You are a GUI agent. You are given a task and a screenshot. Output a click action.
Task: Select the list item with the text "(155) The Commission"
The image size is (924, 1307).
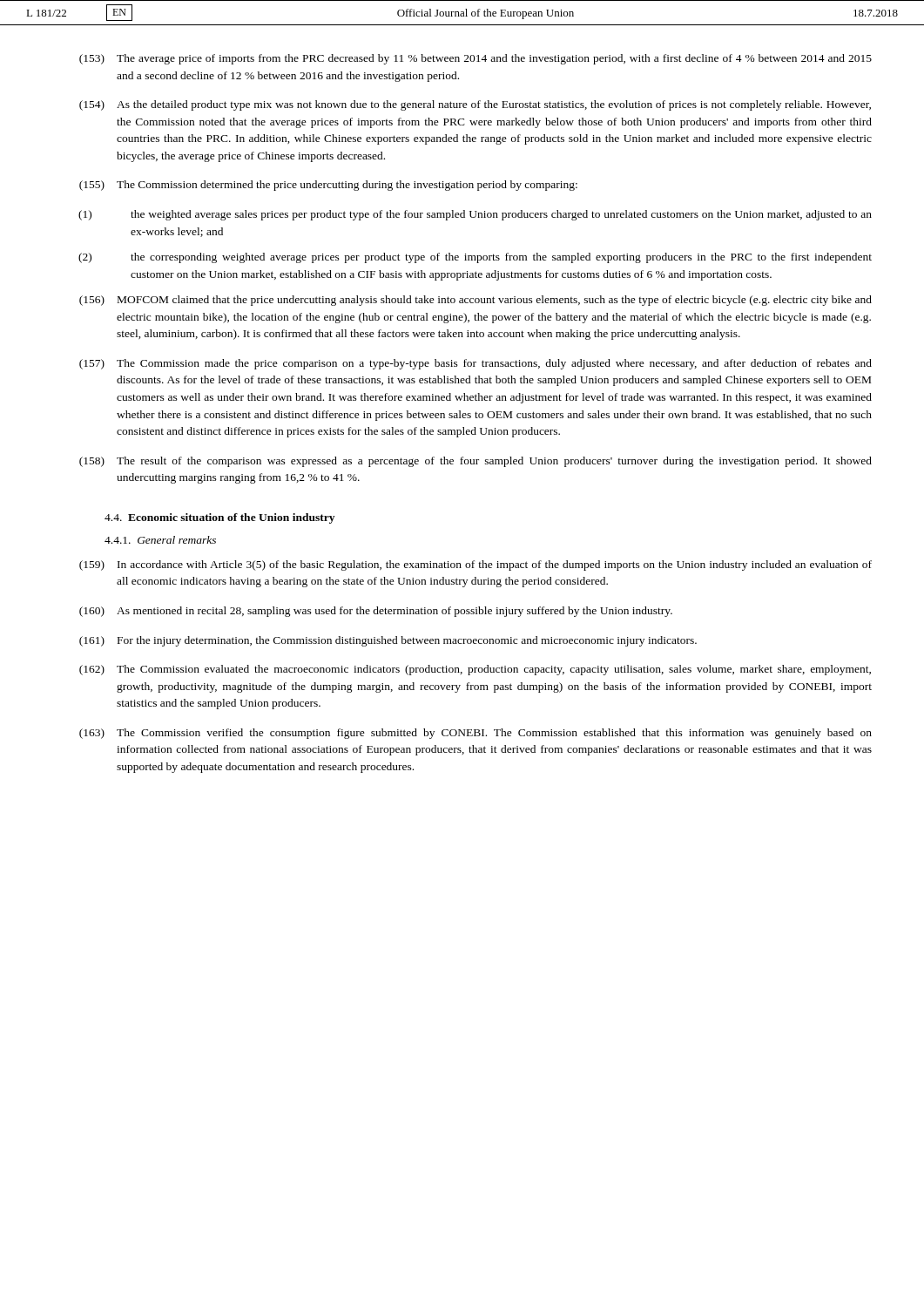tap(462, 185)
